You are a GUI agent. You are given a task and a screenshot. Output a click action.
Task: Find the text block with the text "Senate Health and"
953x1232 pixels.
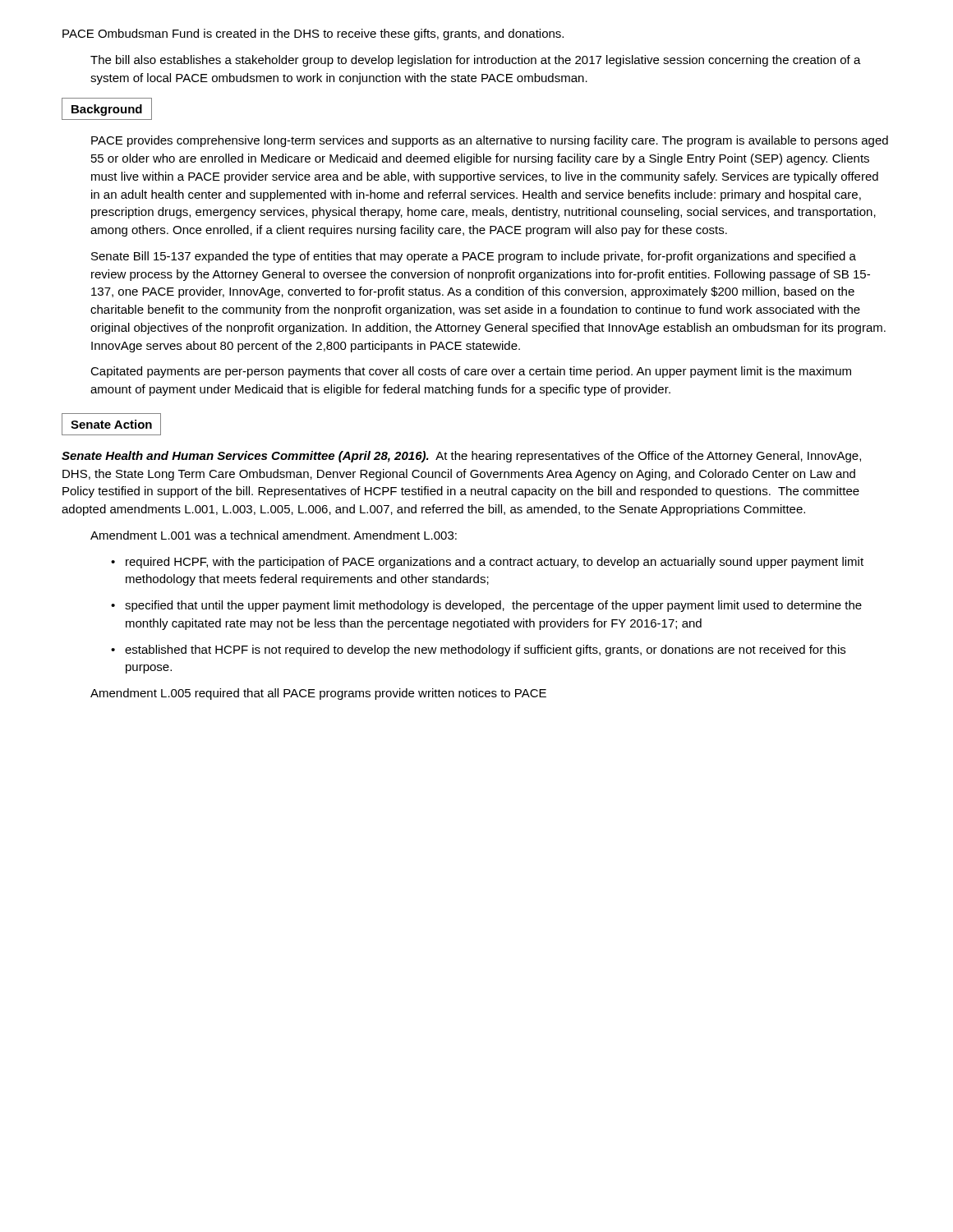coord(476,482)
